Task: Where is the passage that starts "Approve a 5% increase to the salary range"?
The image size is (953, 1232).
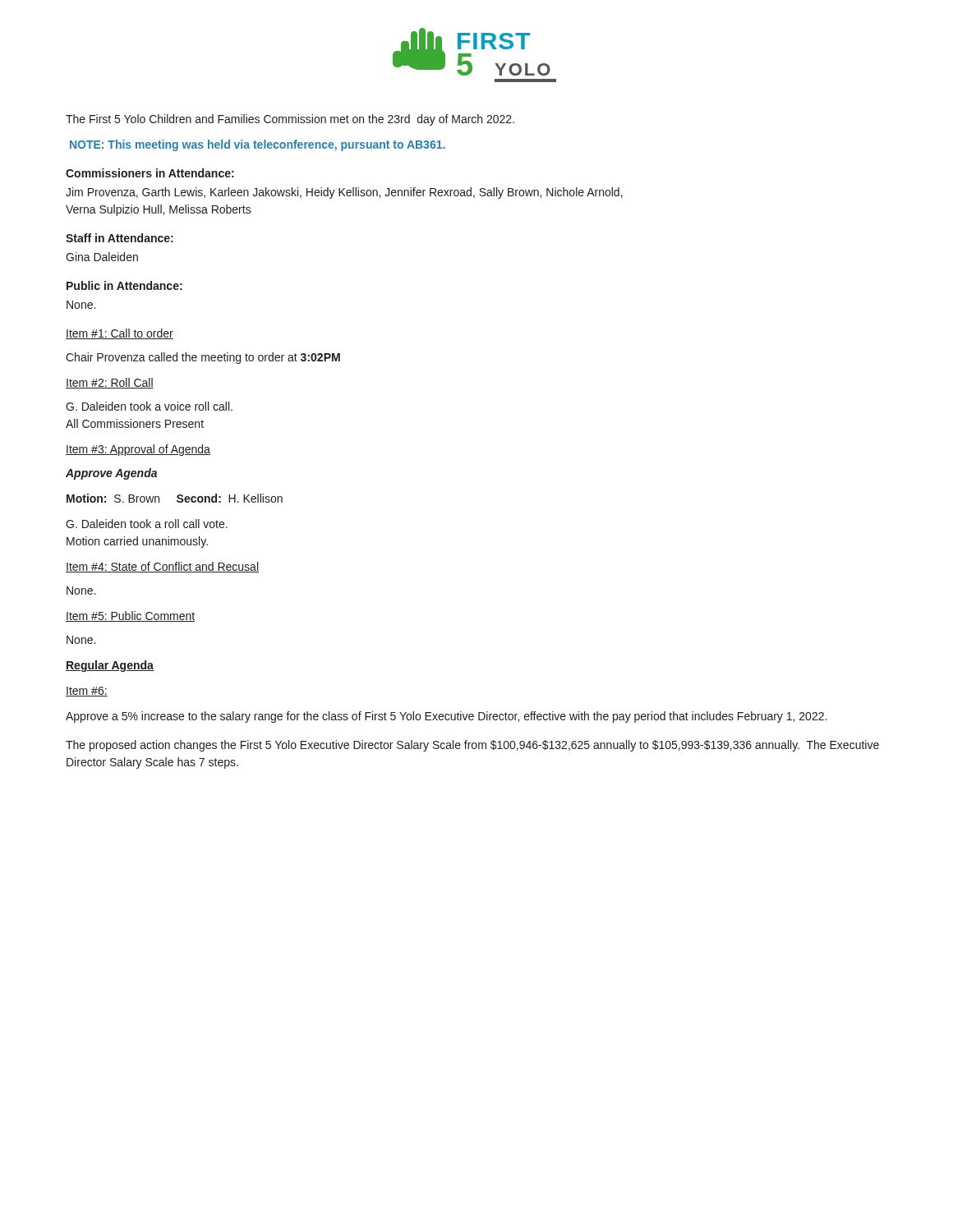Action: [447, 716]
